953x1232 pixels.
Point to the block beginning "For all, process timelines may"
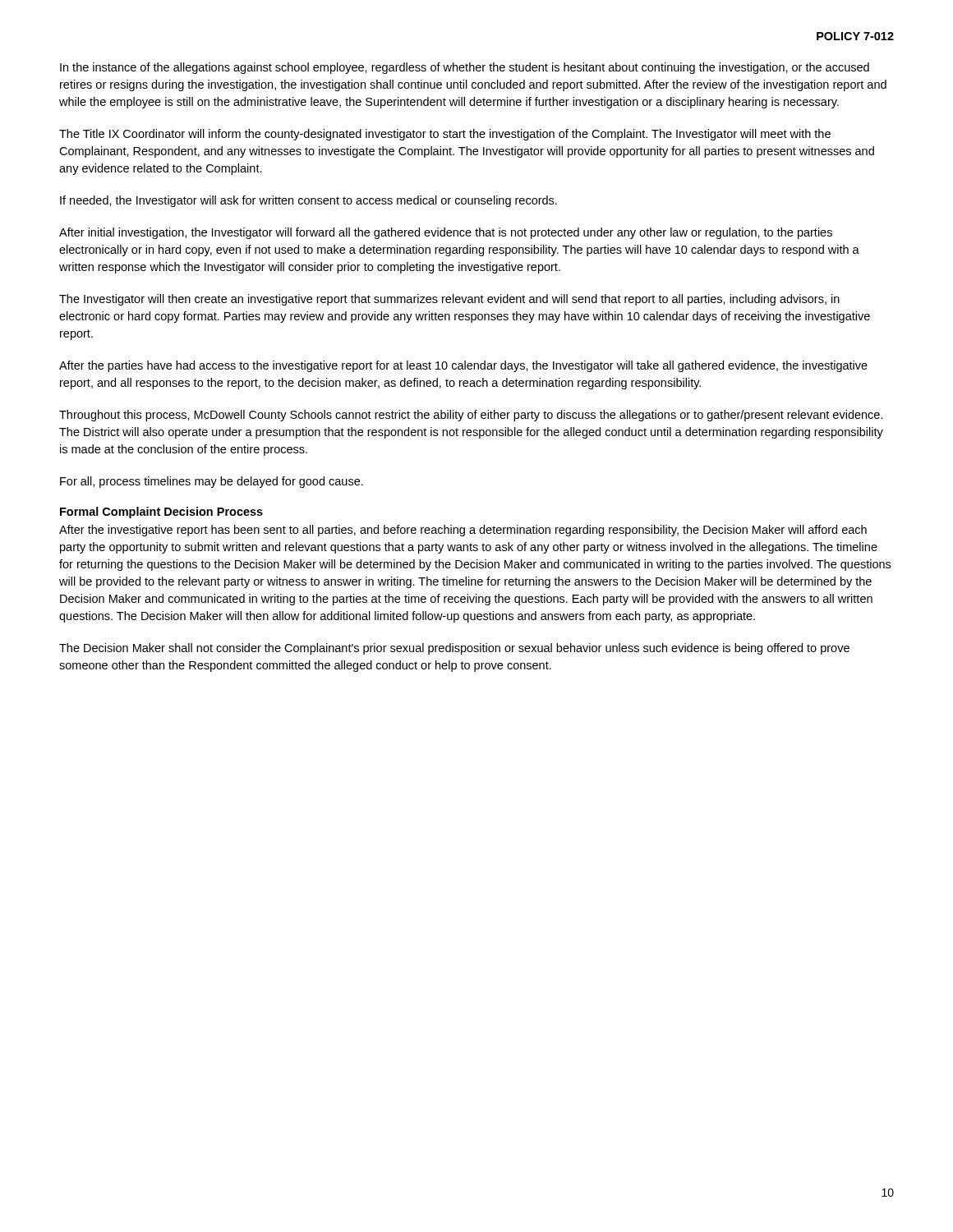pos(211,482)
